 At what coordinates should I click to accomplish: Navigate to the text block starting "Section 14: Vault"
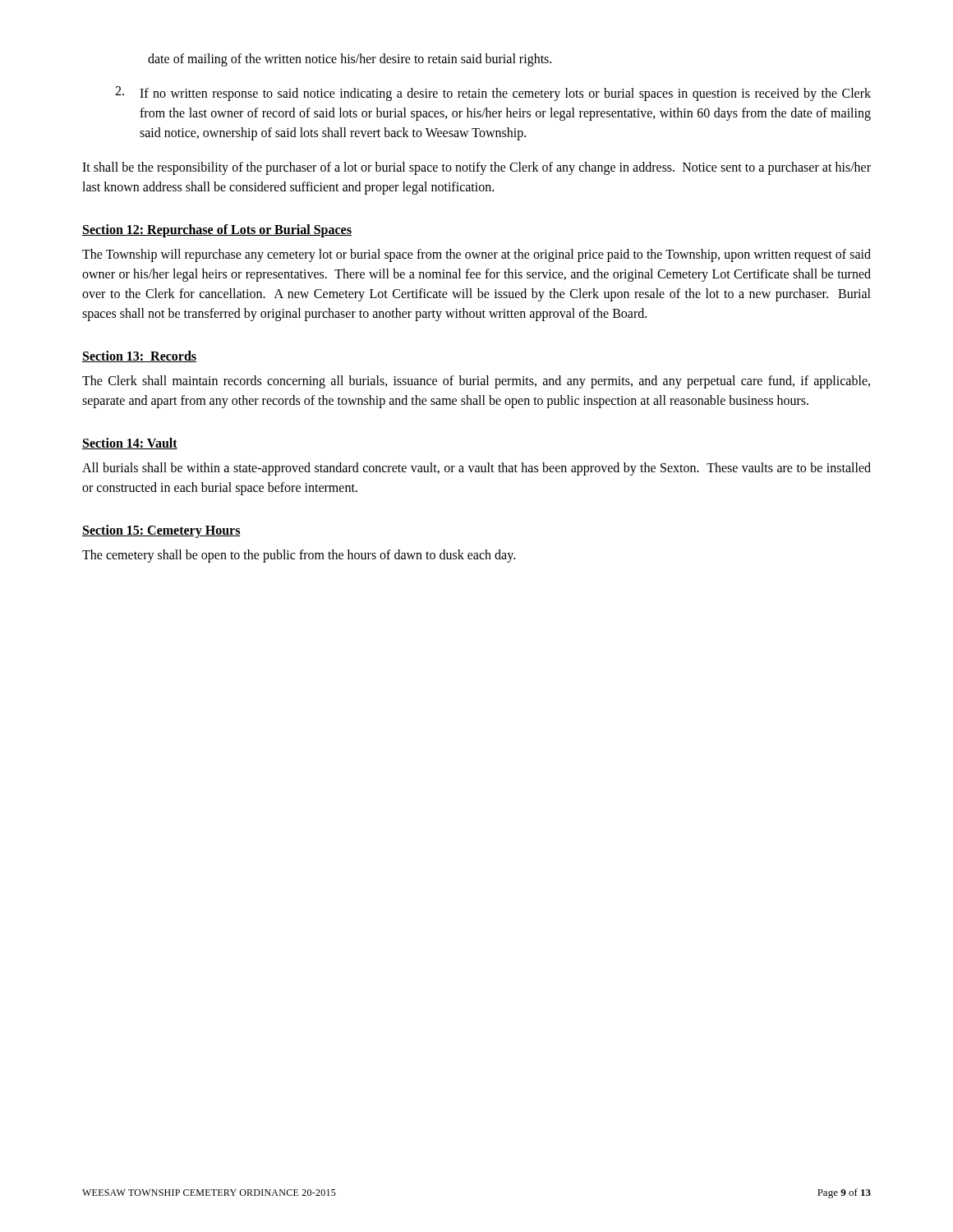click(130, 443)
